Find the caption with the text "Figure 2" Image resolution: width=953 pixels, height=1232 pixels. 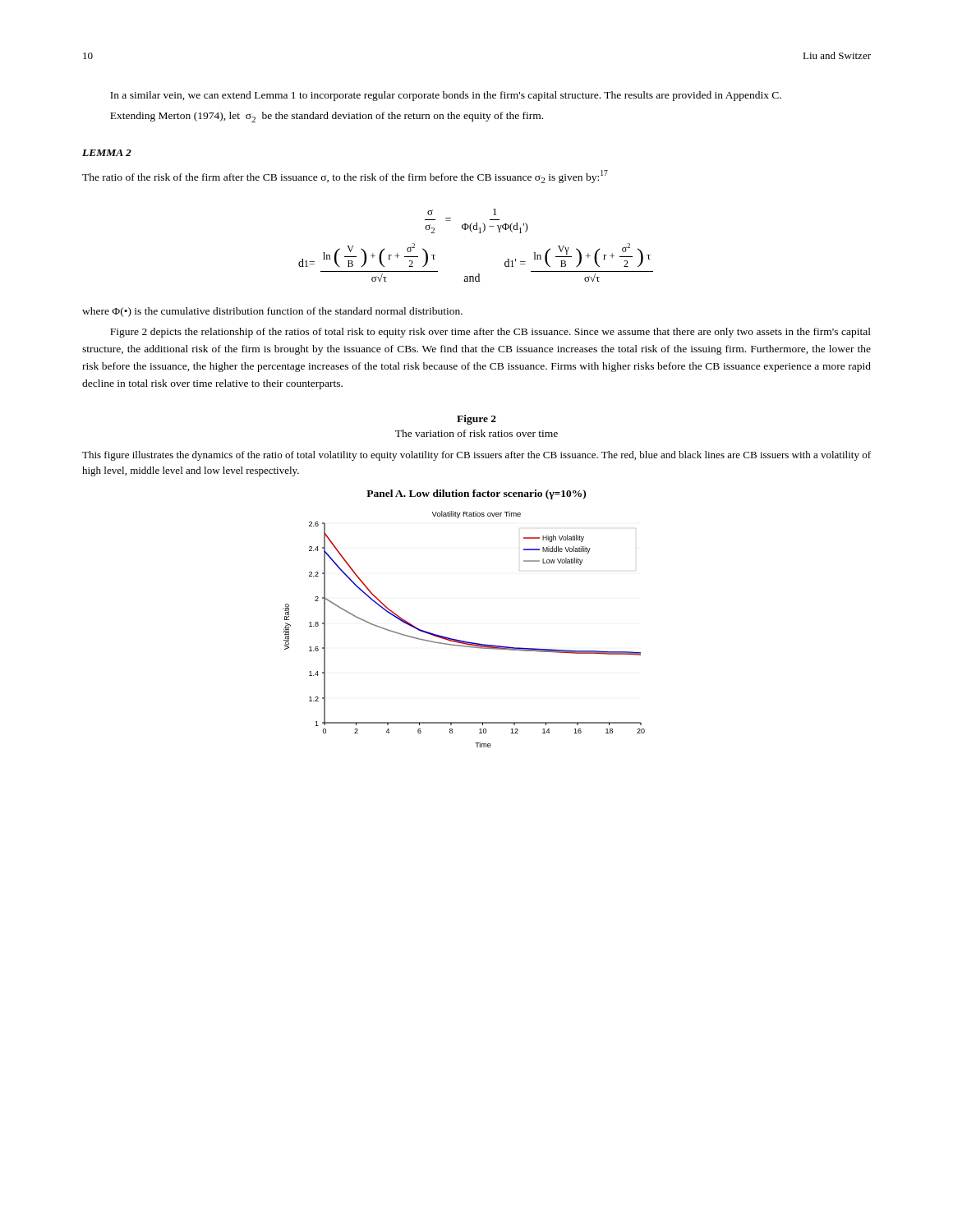476,418
